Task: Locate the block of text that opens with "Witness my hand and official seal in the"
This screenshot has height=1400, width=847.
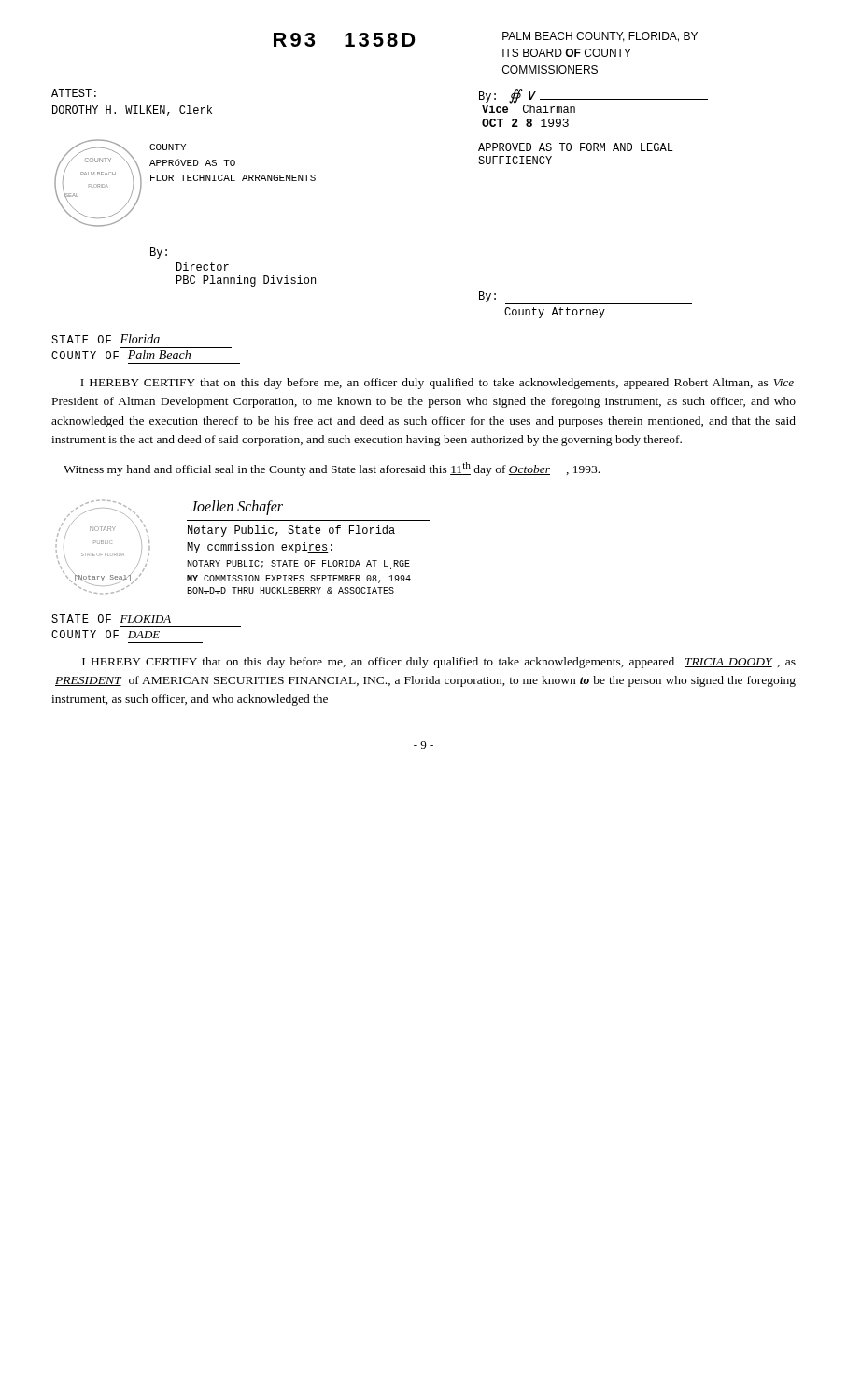Action: 326,467
